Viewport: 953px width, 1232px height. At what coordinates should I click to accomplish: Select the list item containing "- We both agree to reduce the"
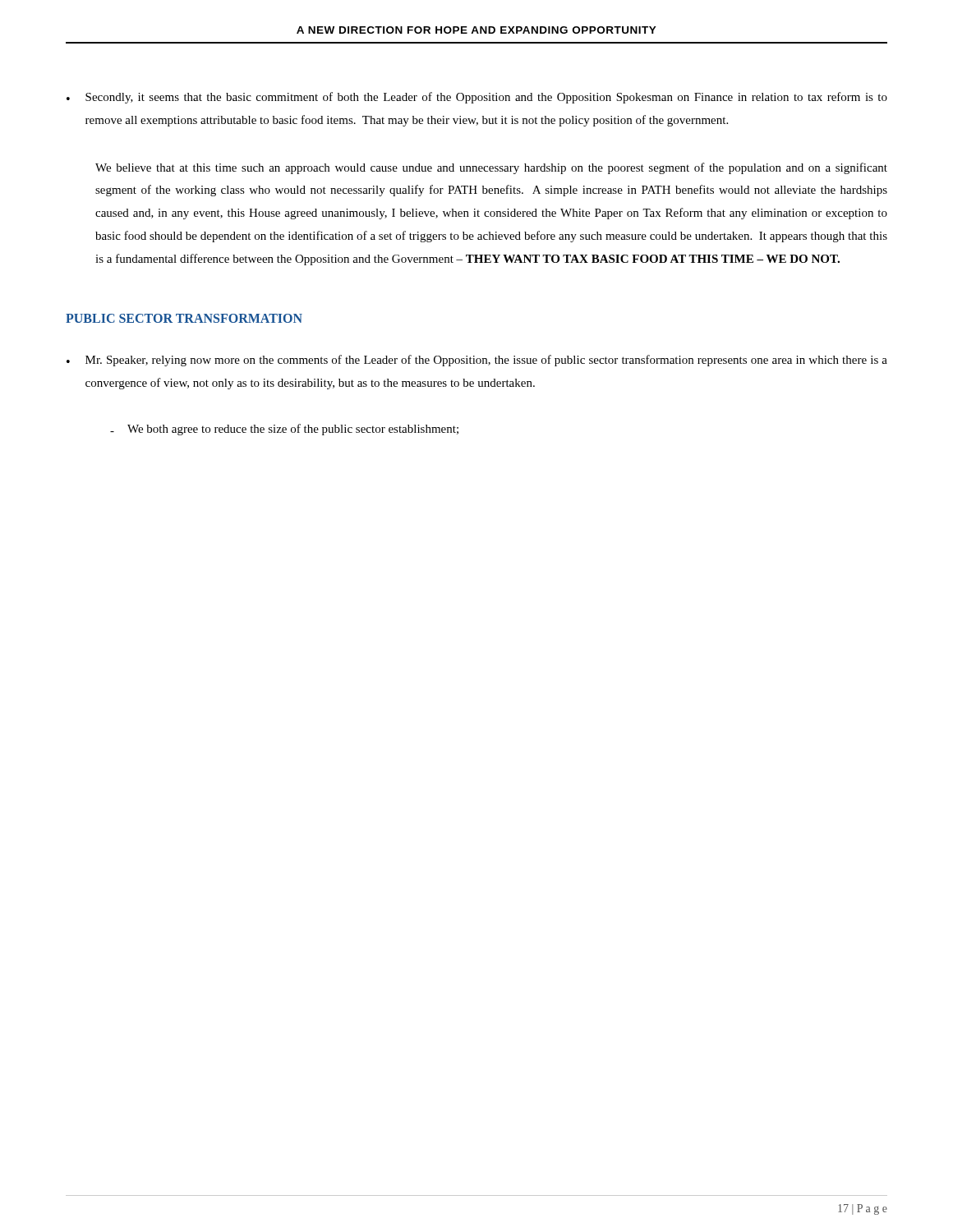(x=285, y=430)
